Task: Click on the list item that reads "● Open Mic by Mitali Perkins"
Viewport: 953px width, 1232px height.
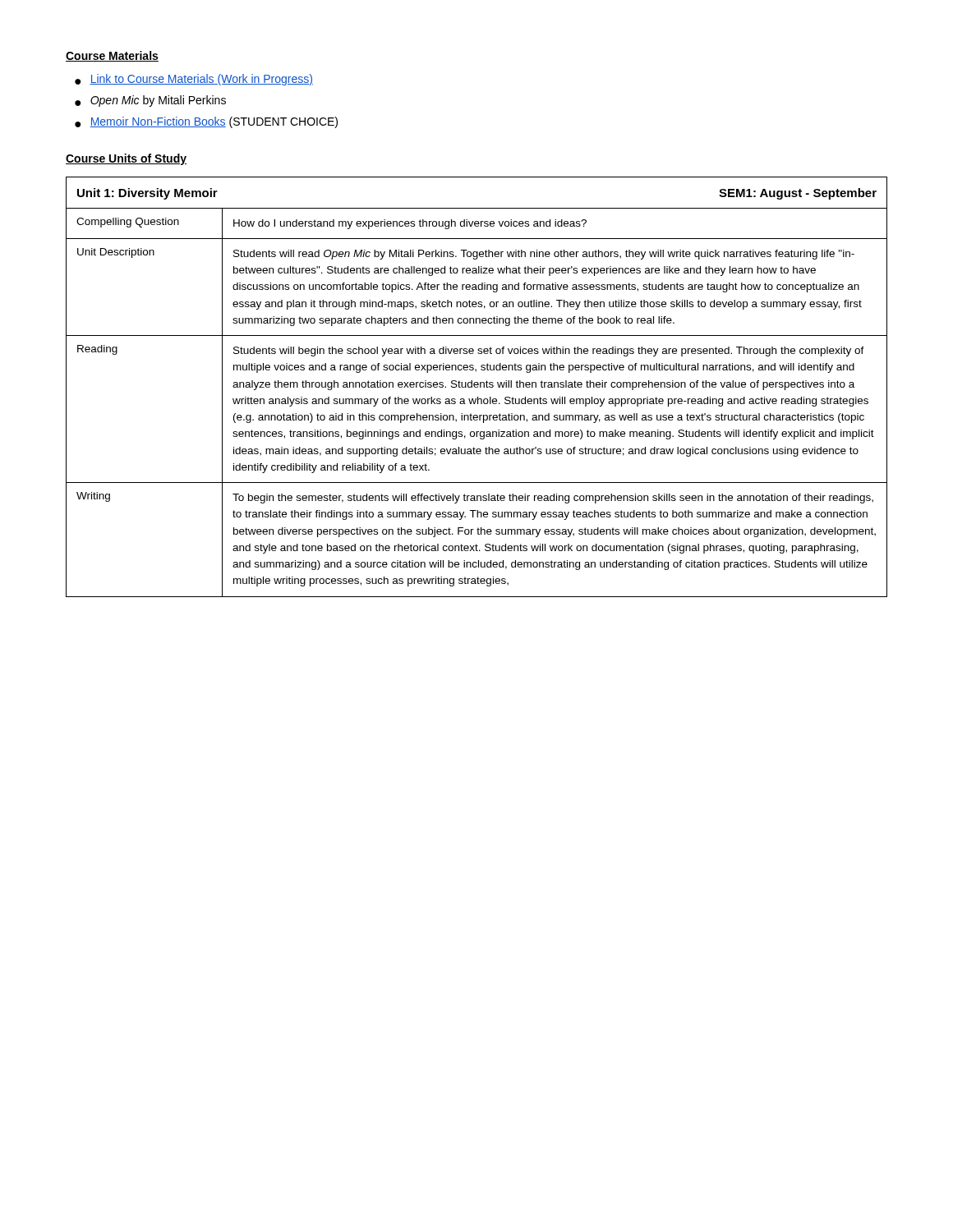Action: pos(150,102)
